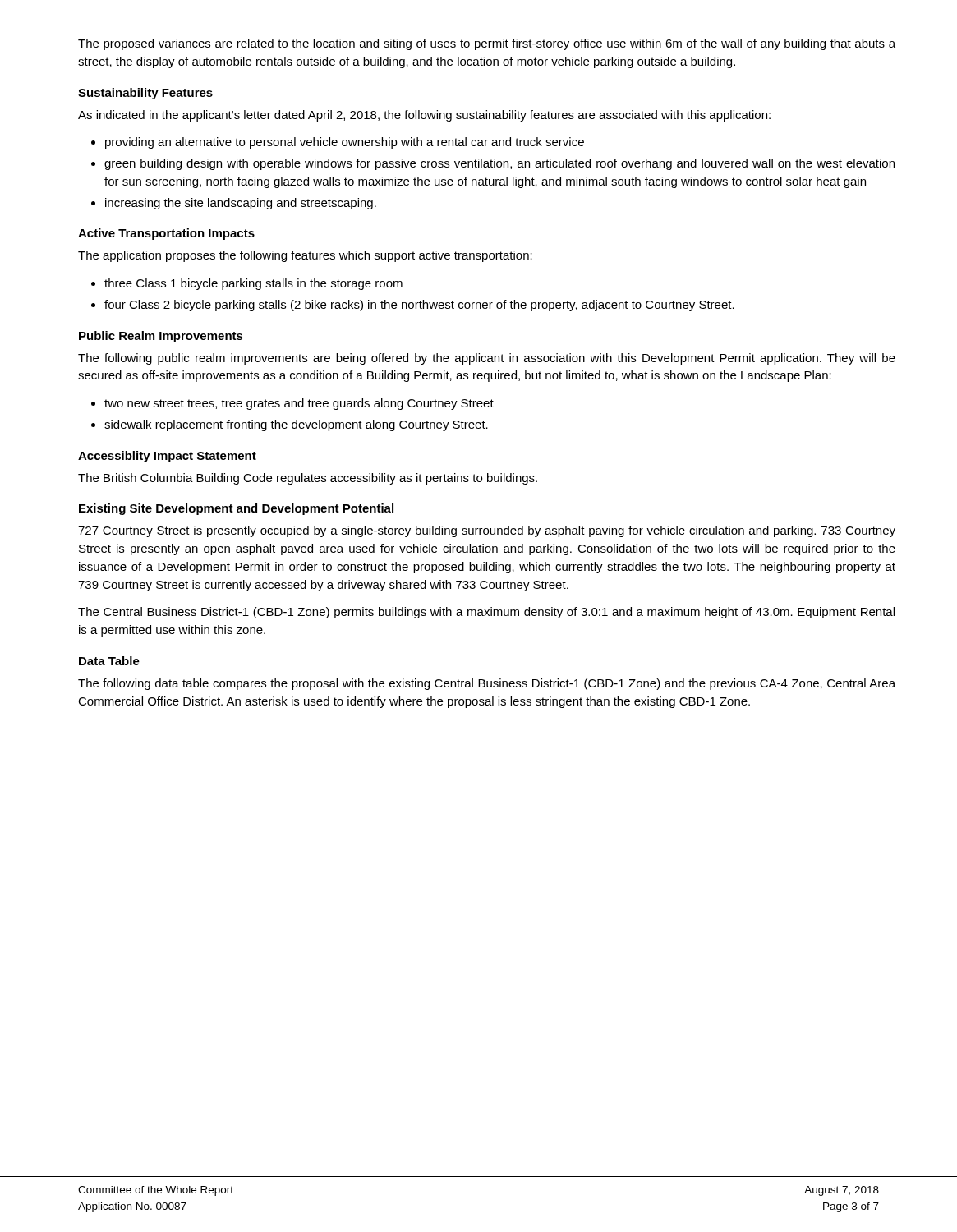Screen dimensions: 1232x957
Task: Locate the block starting "Active Transportation Impacts"
Action: click(166, 233)
